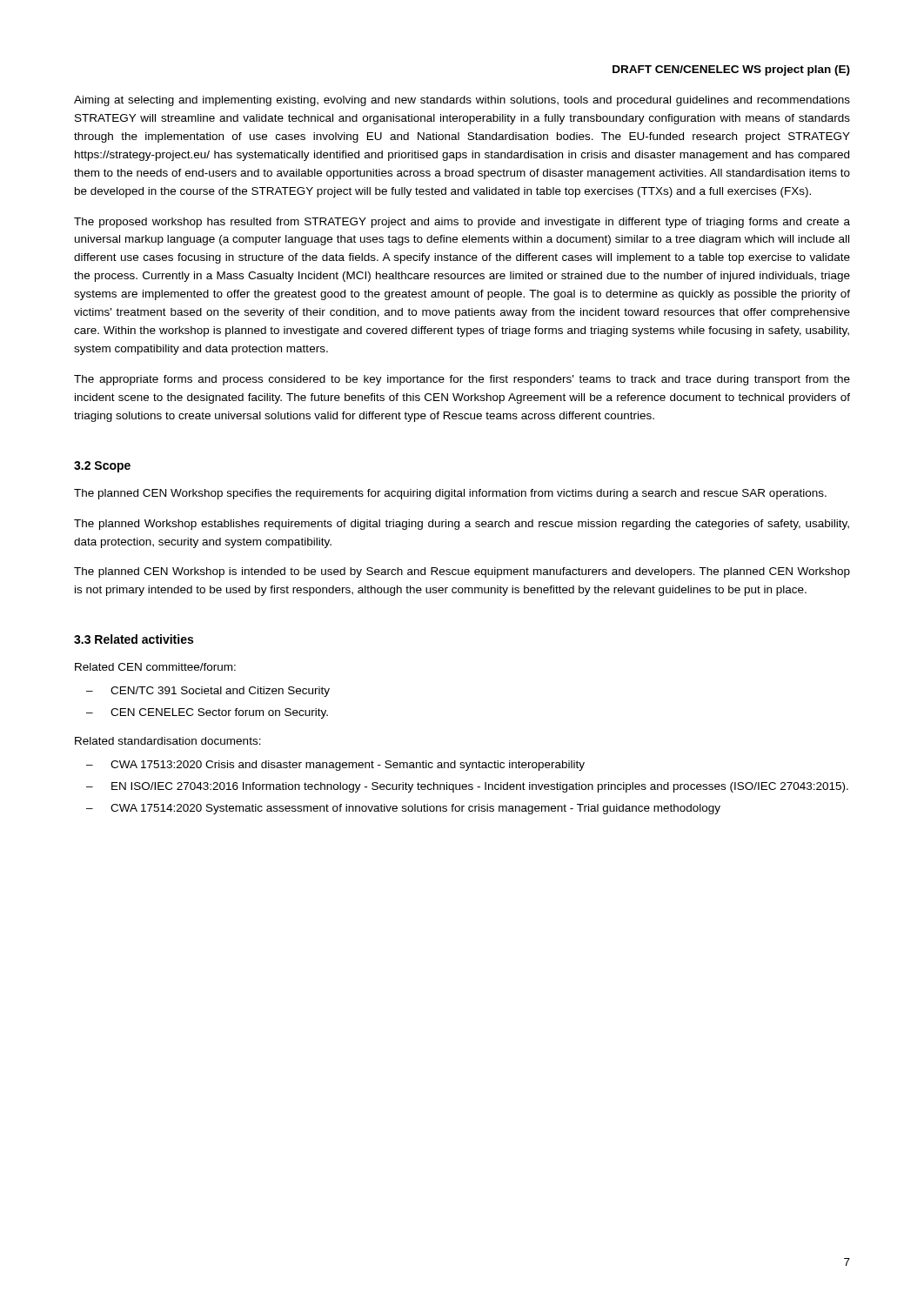Locate the list item containing "– CWA 17514:2020 Systematic assessment of innovative solutions"
Screen dimensions: 1305x924
point(462,808)
